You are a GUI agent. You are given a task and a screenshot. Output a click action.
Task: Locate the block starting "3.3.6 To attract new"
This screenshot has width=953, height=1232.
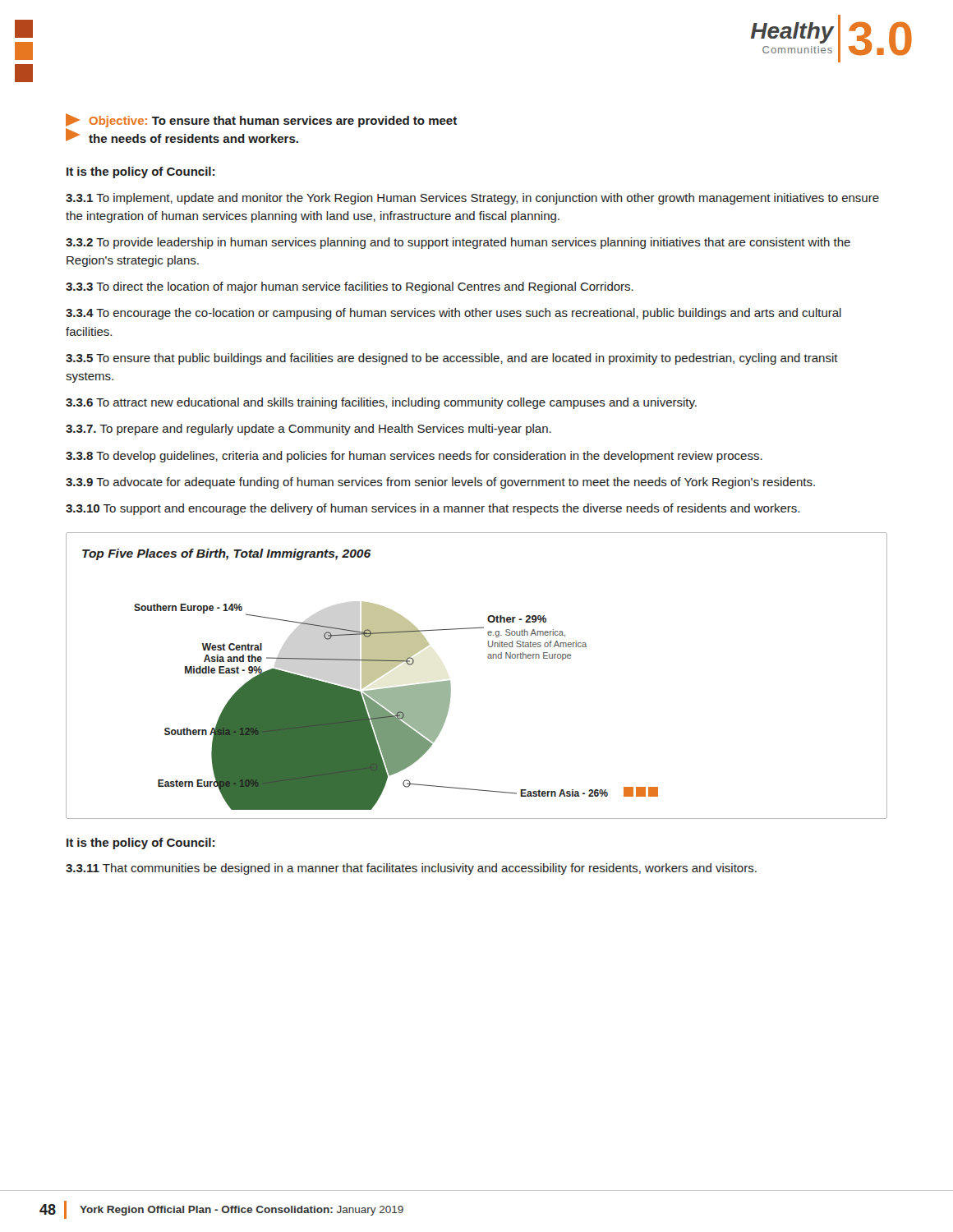coord(382,402)
